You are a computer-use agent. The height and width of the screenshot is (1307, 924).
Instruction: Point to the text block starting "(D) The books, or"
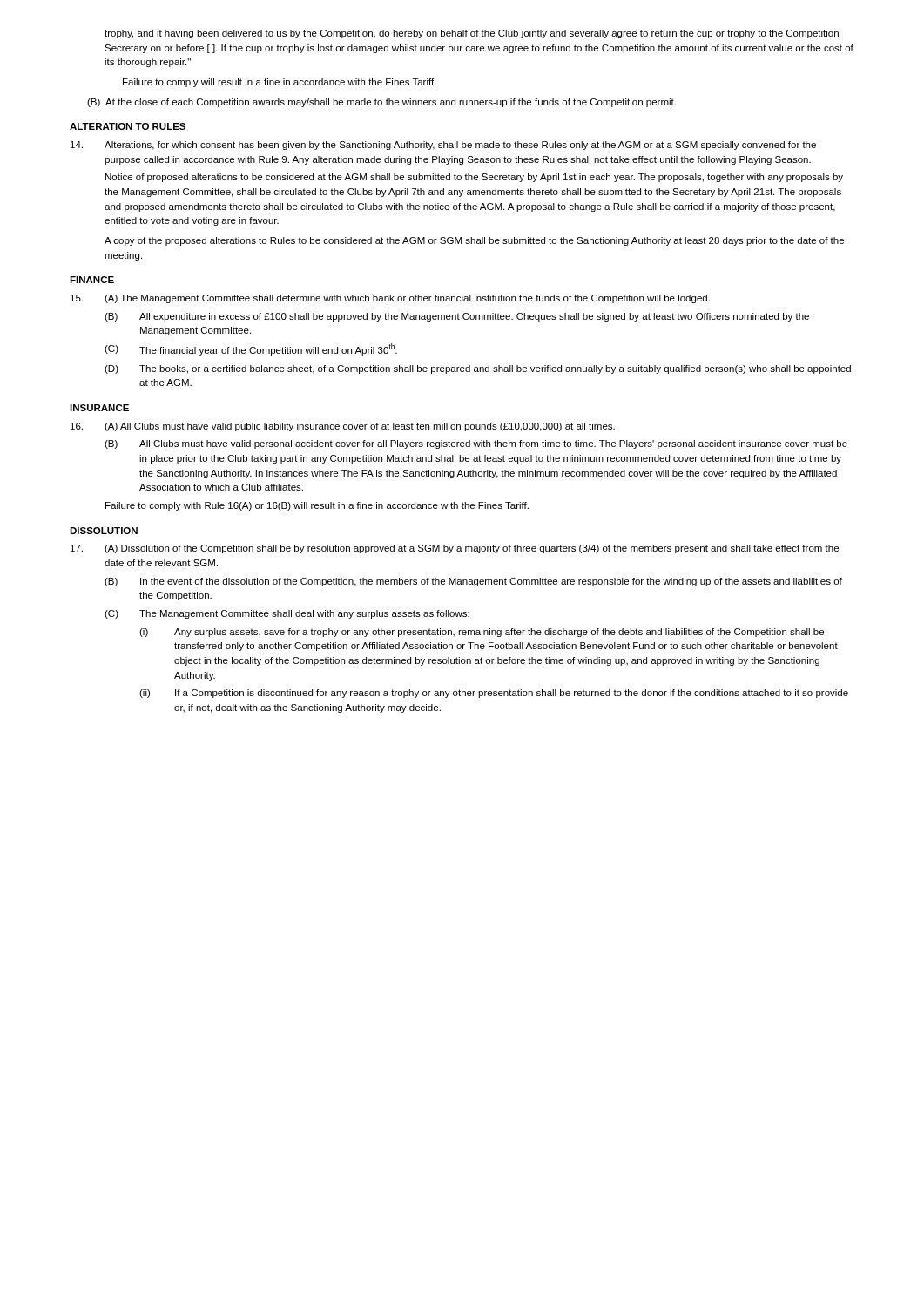(479, 376)
